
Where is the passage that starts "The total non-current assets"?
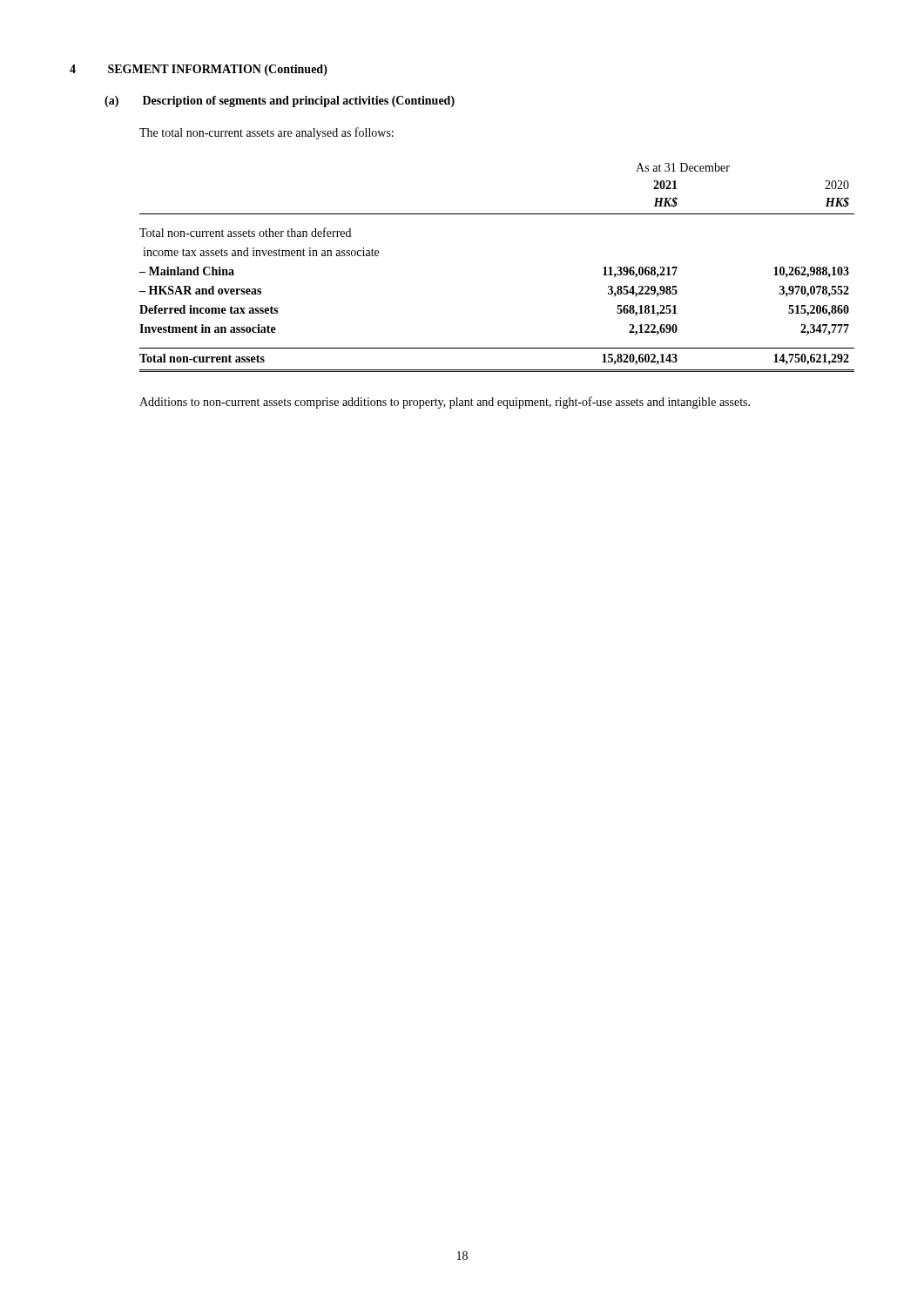(x=267, y=133)
